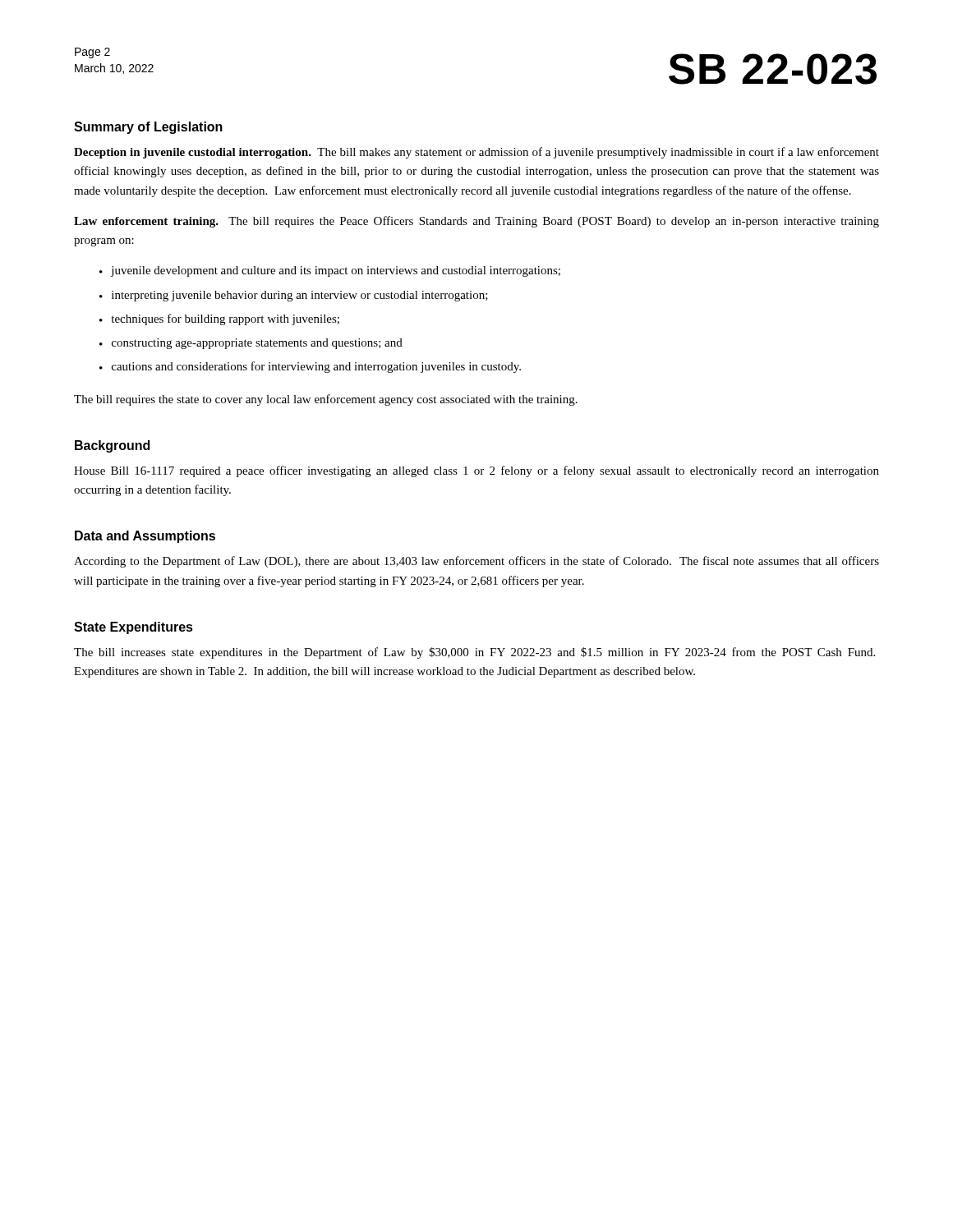Find the block on this page that starts "• cautions and considerations"

coord(310,368)
